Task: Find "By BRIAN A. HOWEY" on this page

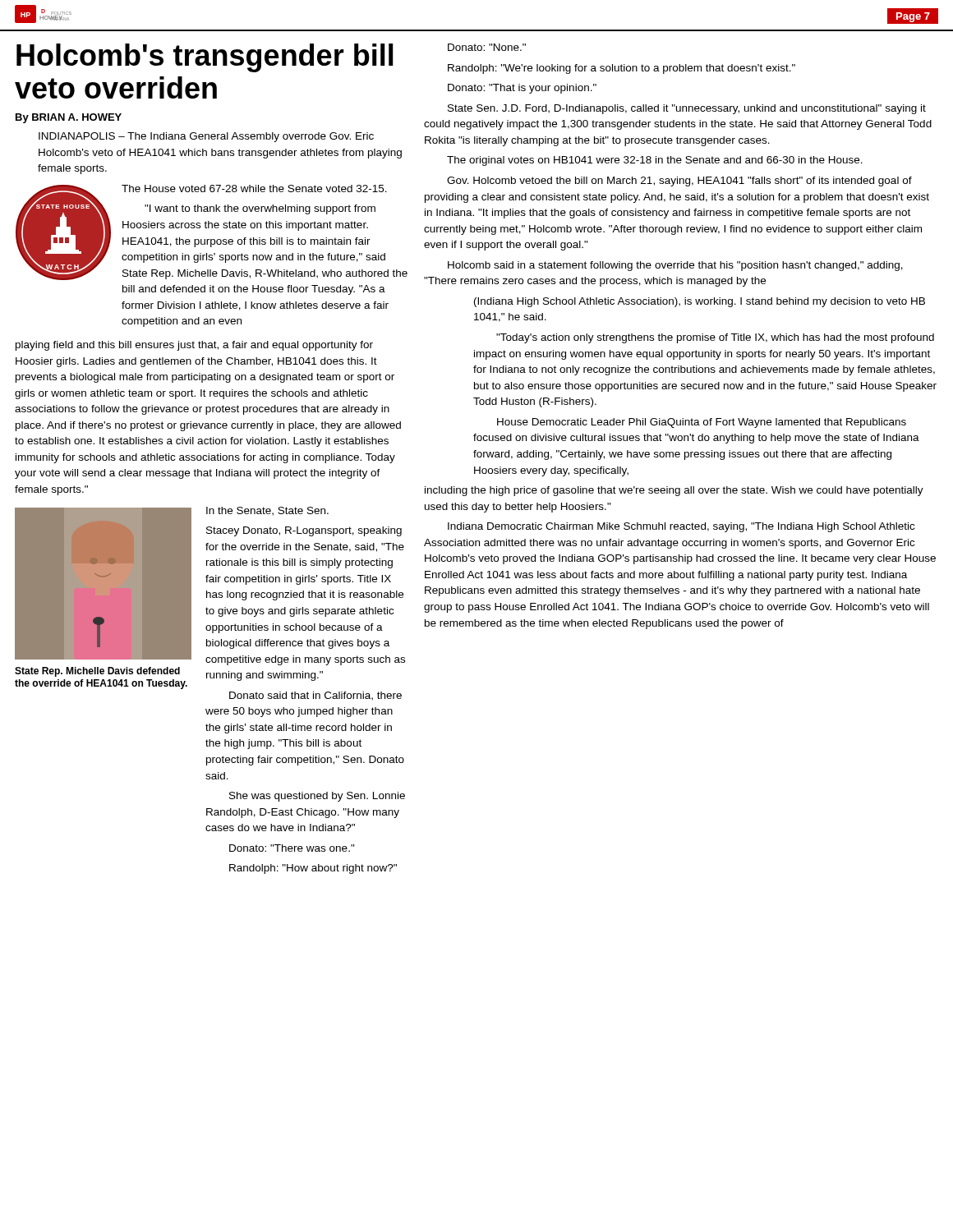Action: (x=68, y=117)
